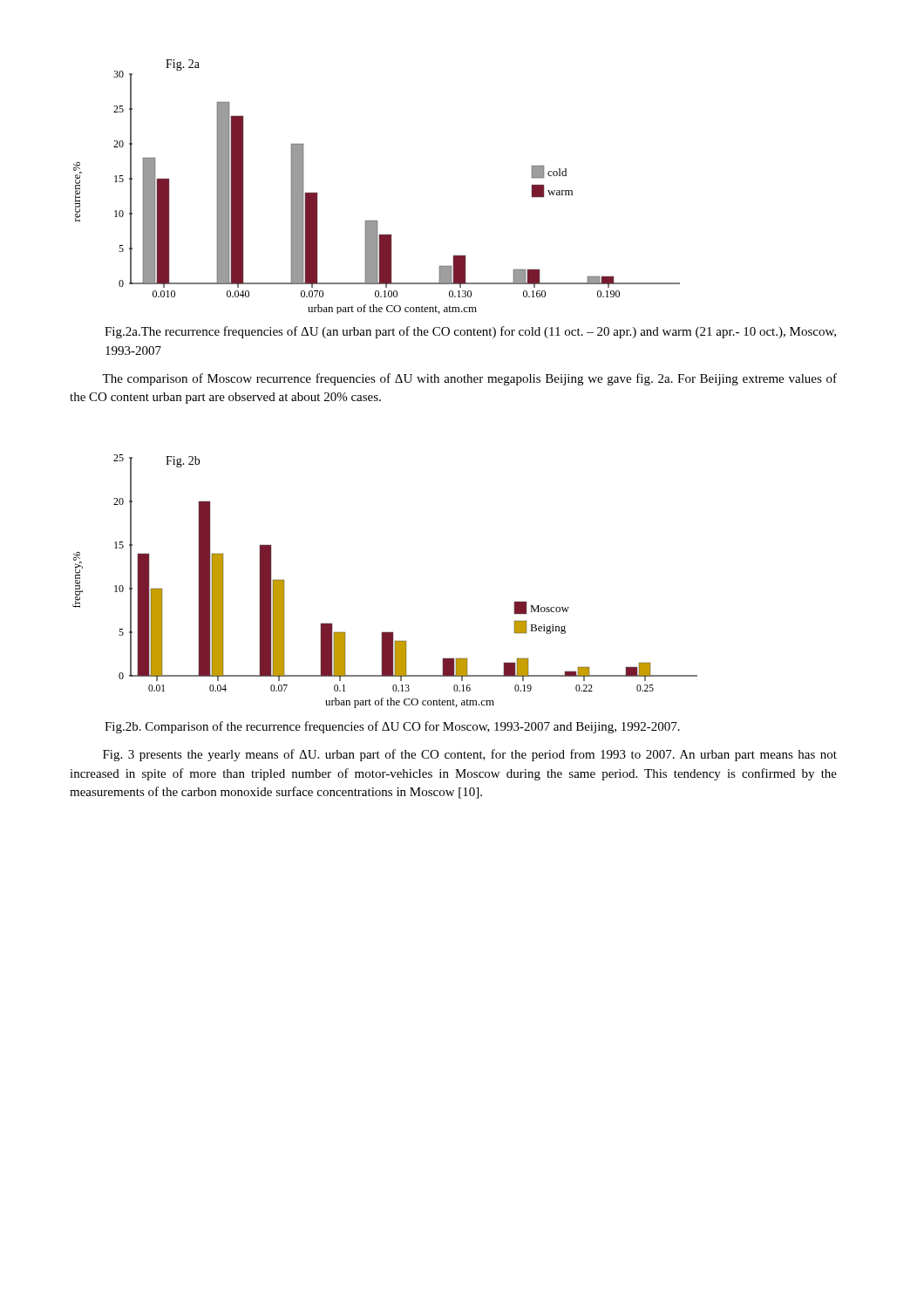Find the block on this page that starts "Fig. 3 presents"
The width and height of the screenshot is (924, 1308).
pyautogui.click(x=453, y=773)
